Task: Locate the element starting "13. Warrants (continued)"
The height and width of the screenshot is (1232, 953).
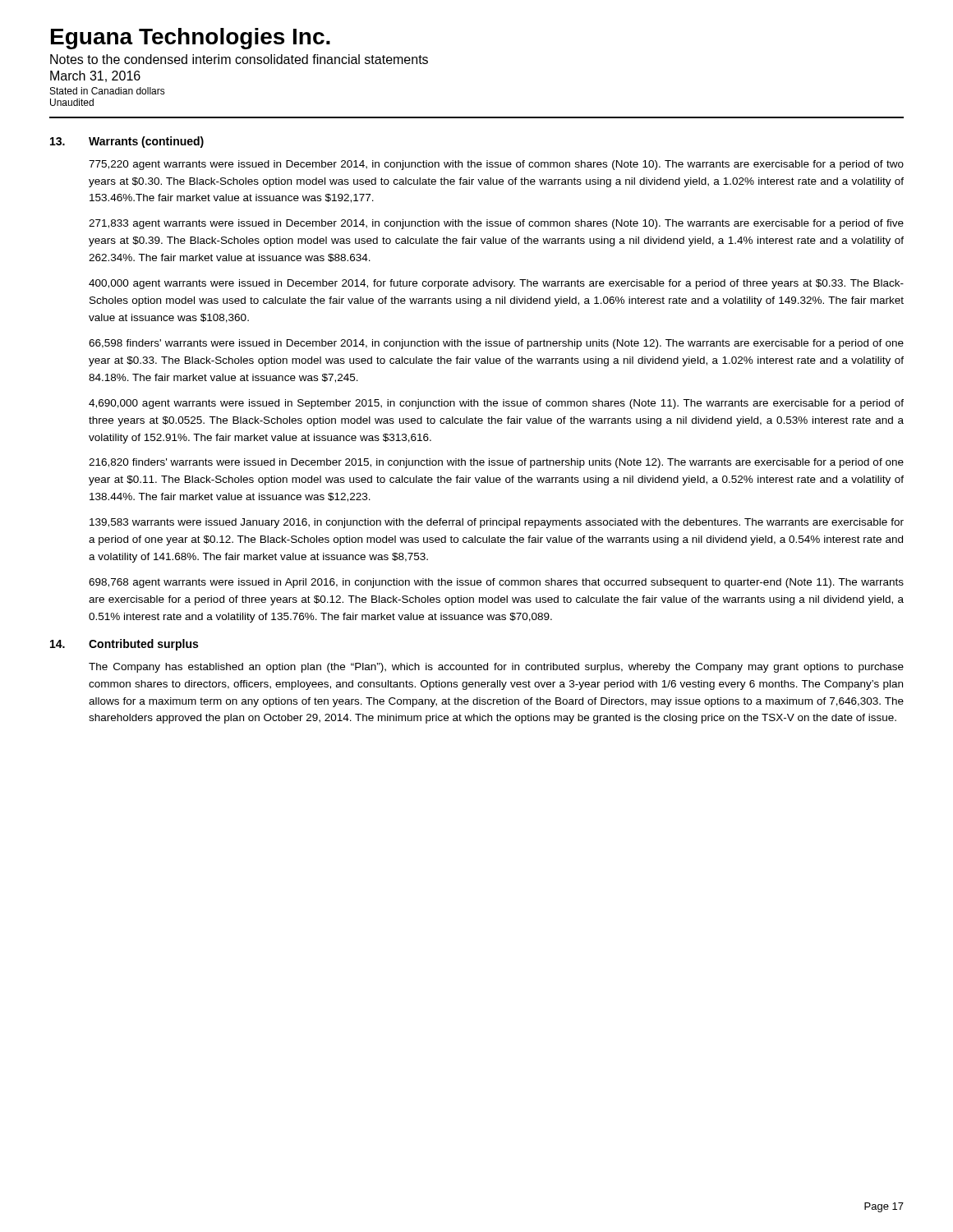Action: pyautogui.click(x=127, y=141)
